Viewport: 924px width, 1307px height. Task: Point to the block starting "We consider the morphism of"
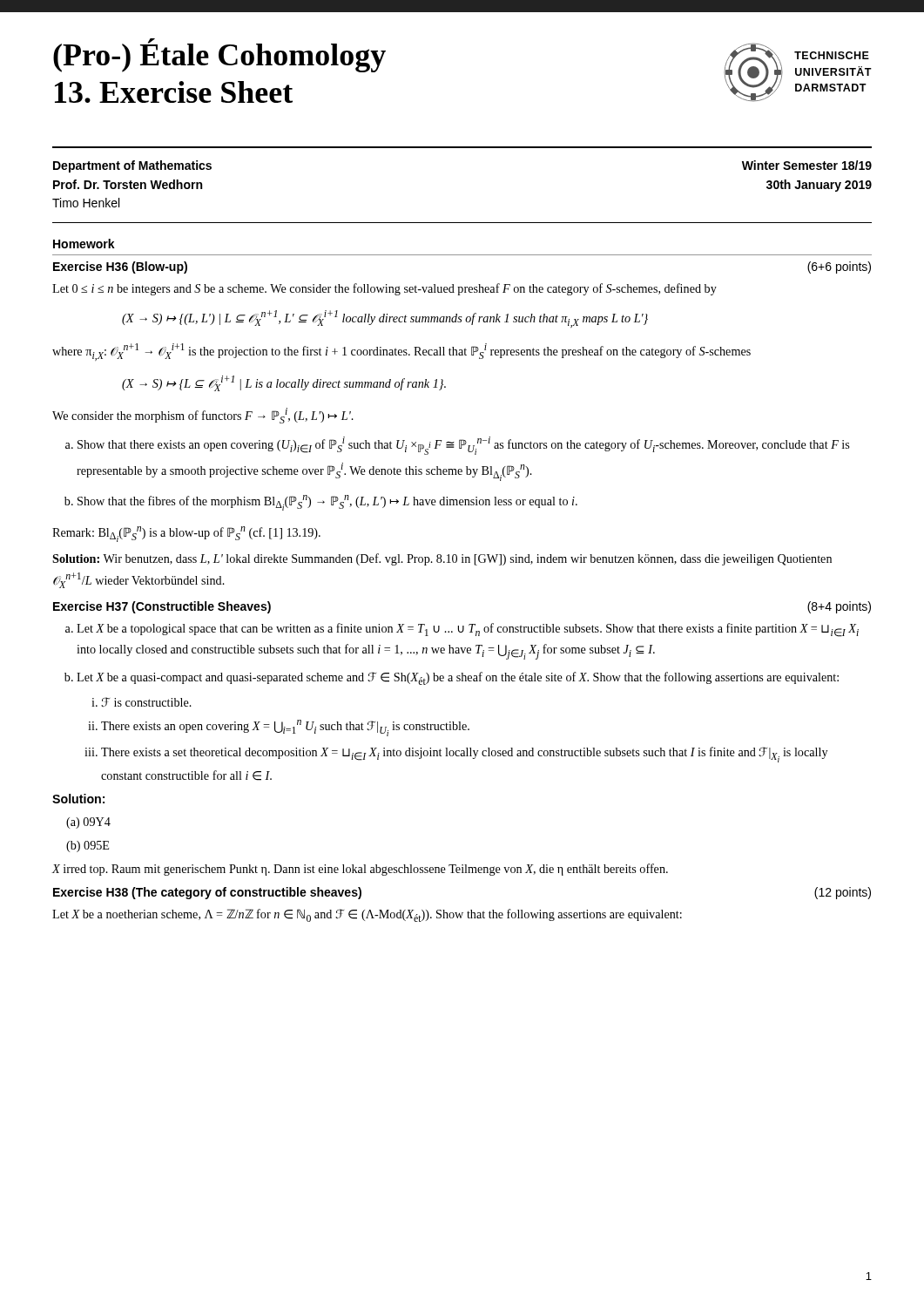203,416
